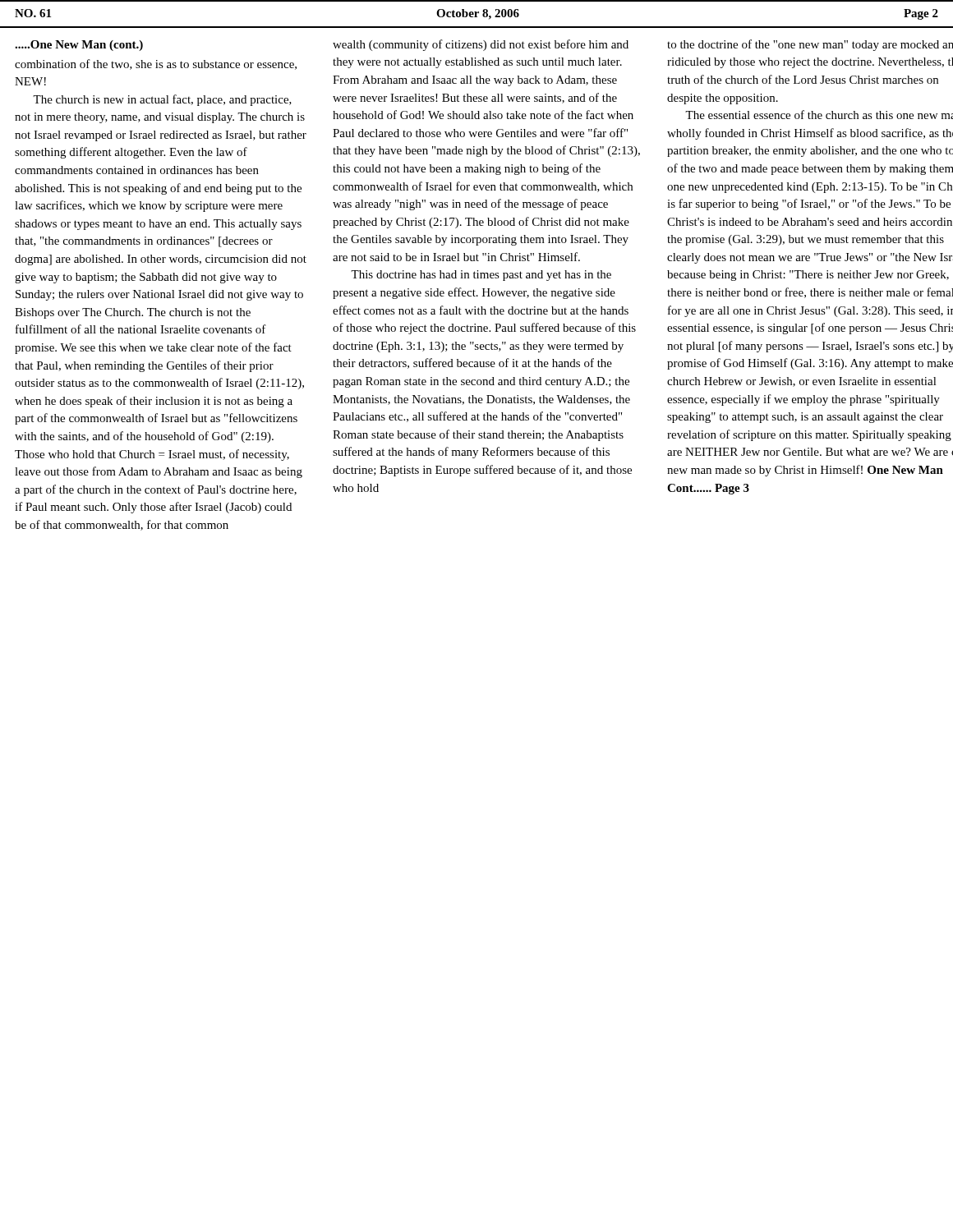Viewport: 953px width, 1232px height.
Task: Select the section header that says ".....One New Man (cont.)"
Action: (79, 44)
